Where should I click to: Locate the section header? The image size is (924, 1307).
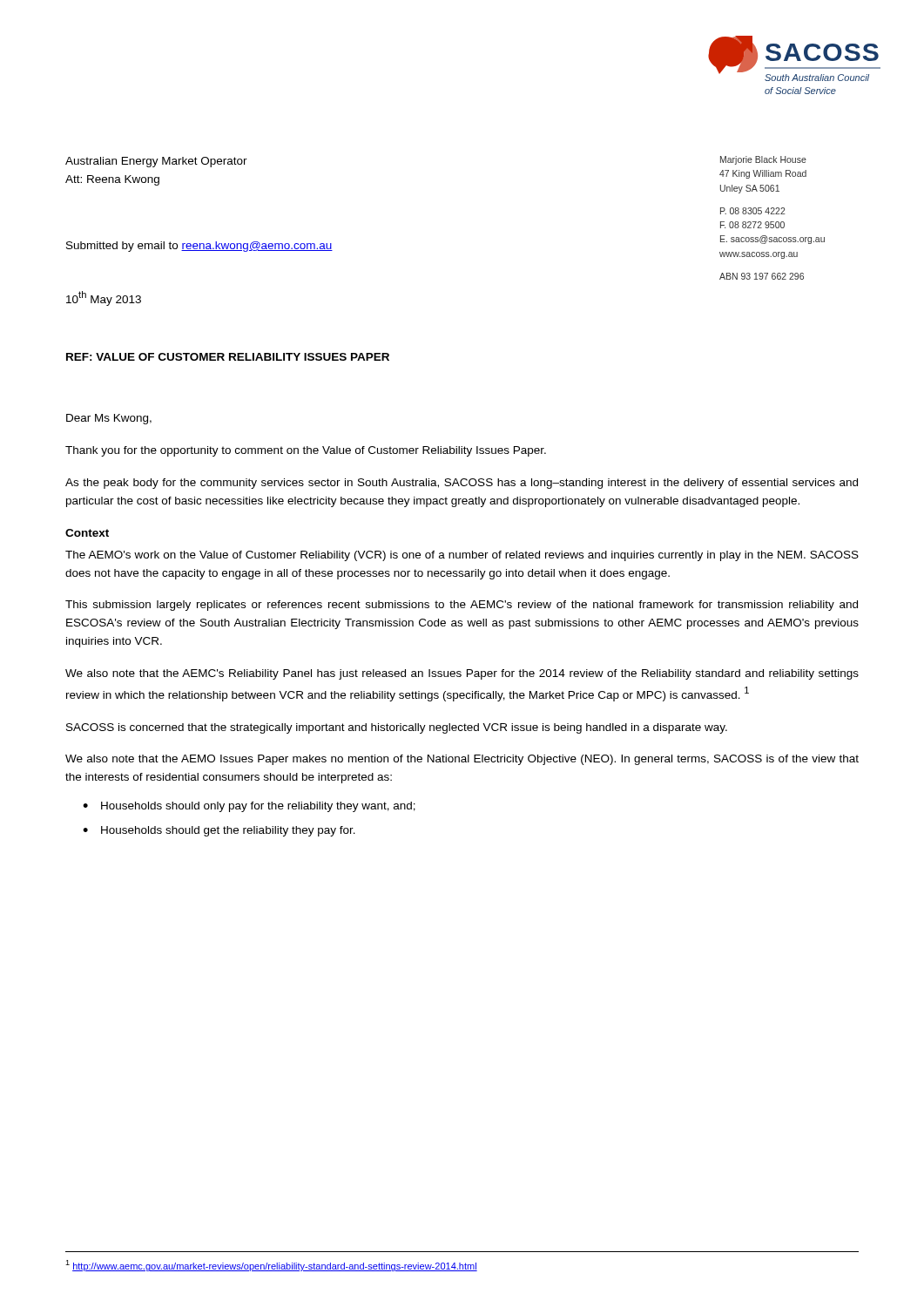point(87,533)
